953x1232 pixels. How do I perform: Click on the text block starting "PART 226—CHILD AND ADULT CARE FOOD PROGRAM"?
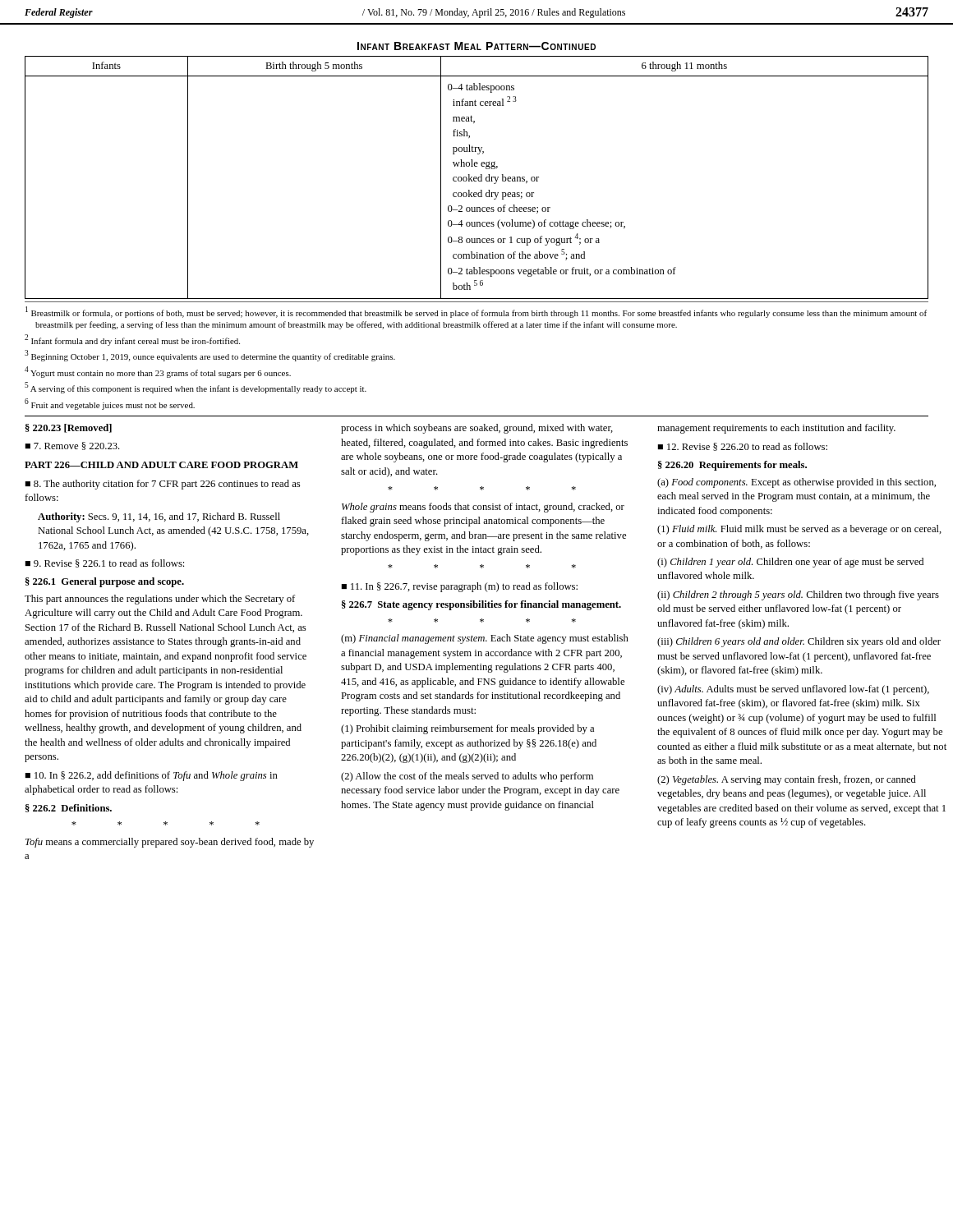[x=161, y=465]
